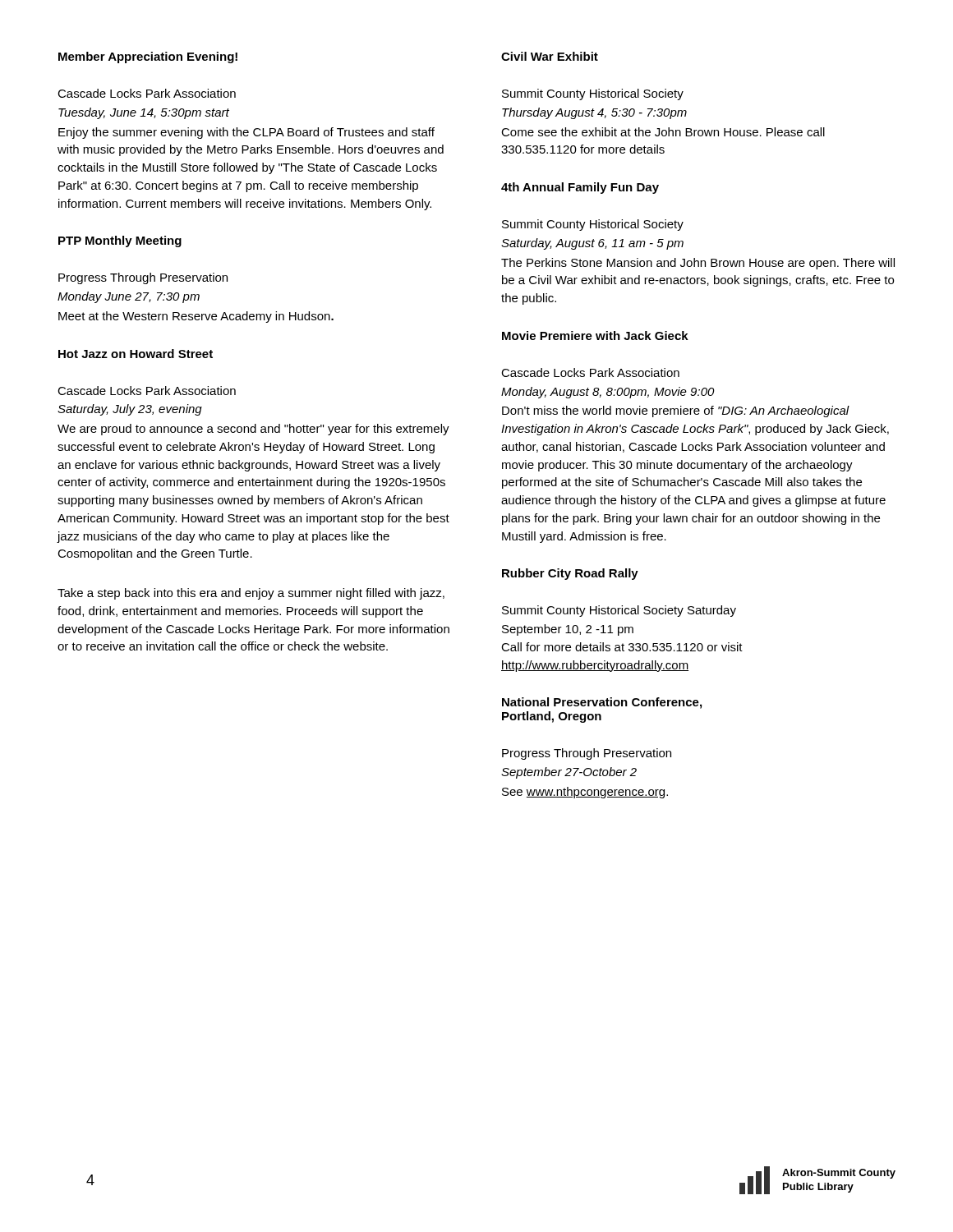Click on the section header with the text "4th Annual Family Fun Day"

pyautogui.click(x=580, y=188)
